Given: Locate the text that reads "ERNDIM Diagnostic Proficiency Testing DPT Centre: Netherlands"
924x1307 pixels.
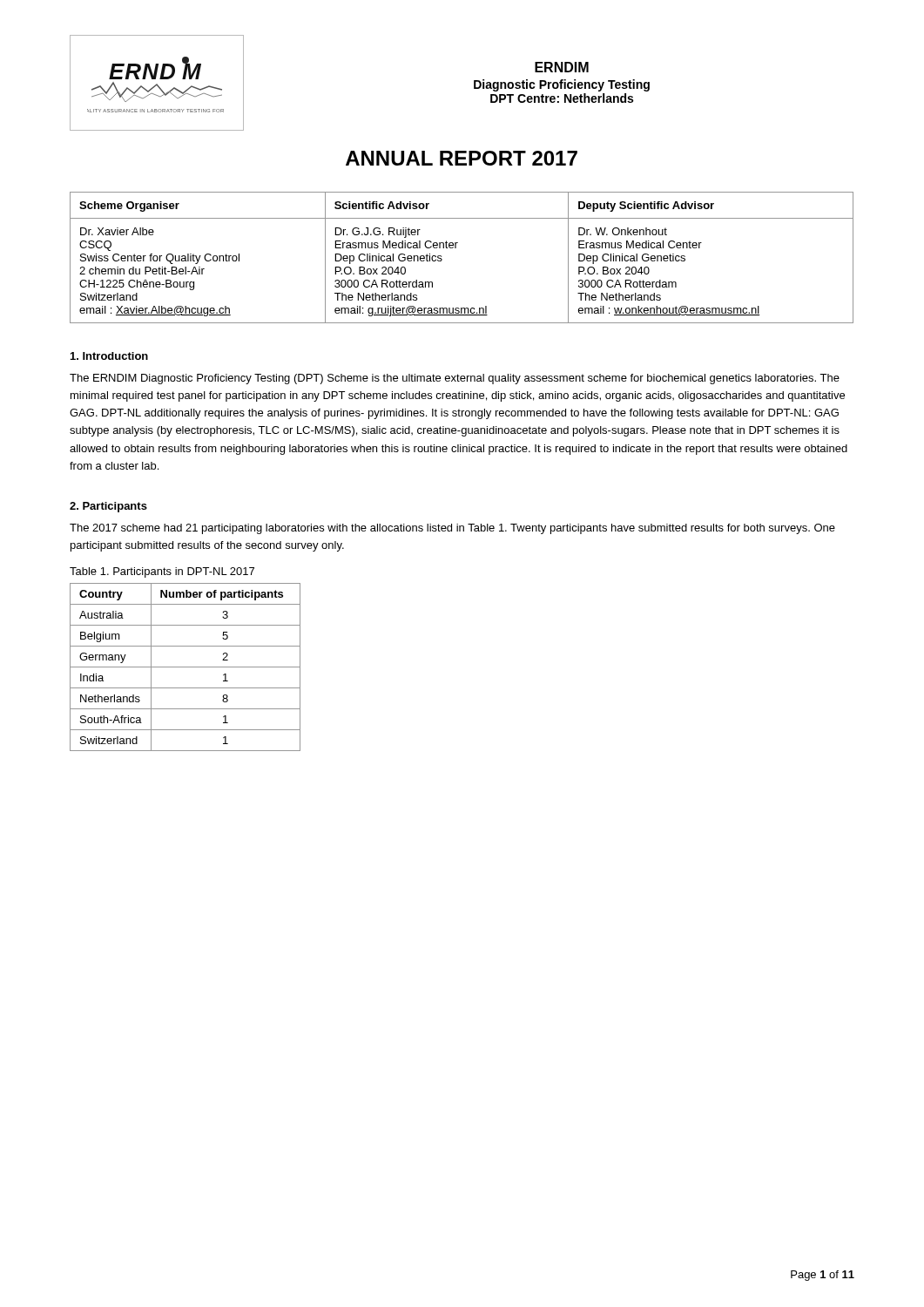Looking at the screenshot, I should (x=562, y=83).
